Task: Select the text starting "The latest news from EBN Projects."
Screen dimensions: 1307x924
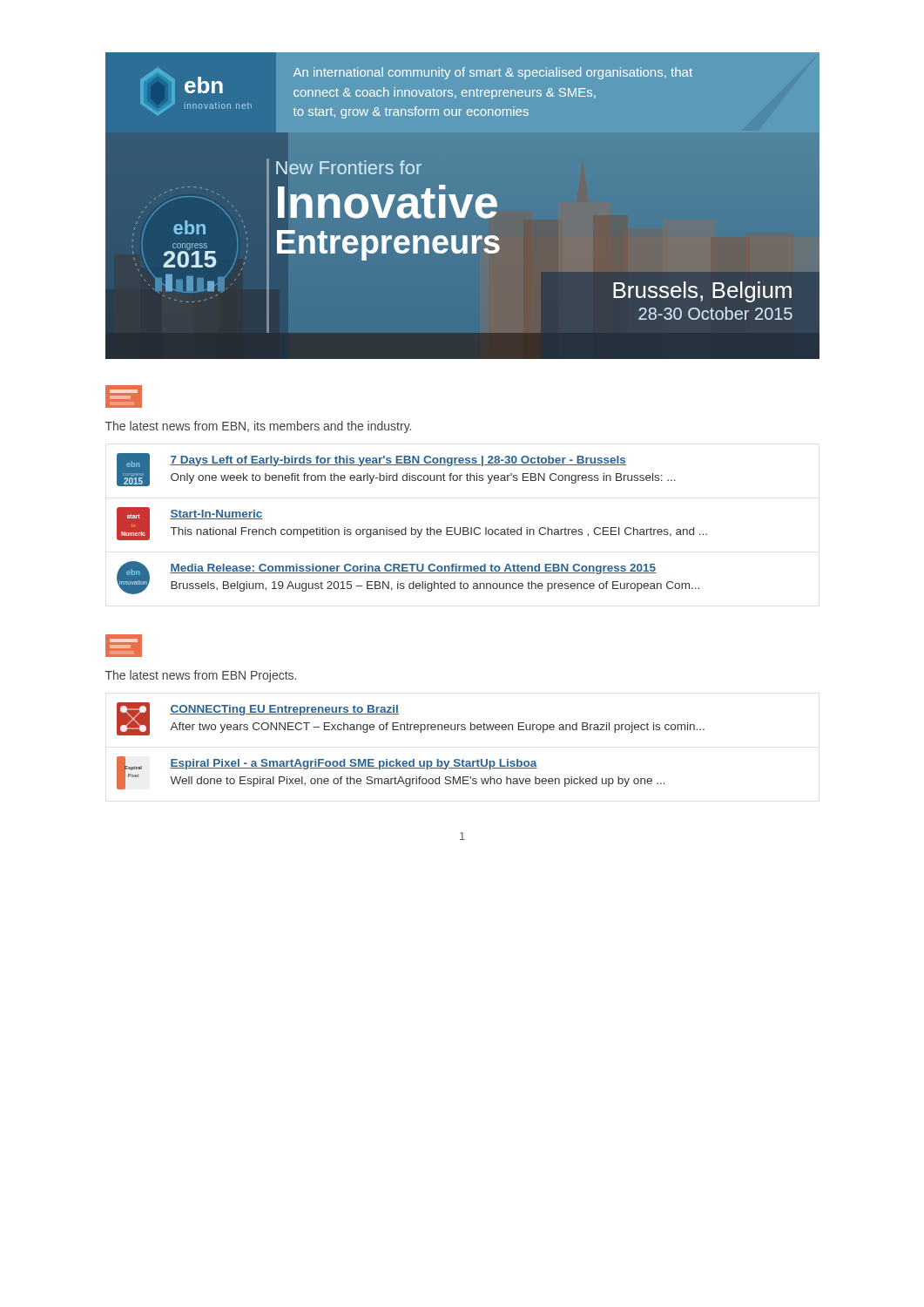Action: pyautogui.click(x=201, y=675)
